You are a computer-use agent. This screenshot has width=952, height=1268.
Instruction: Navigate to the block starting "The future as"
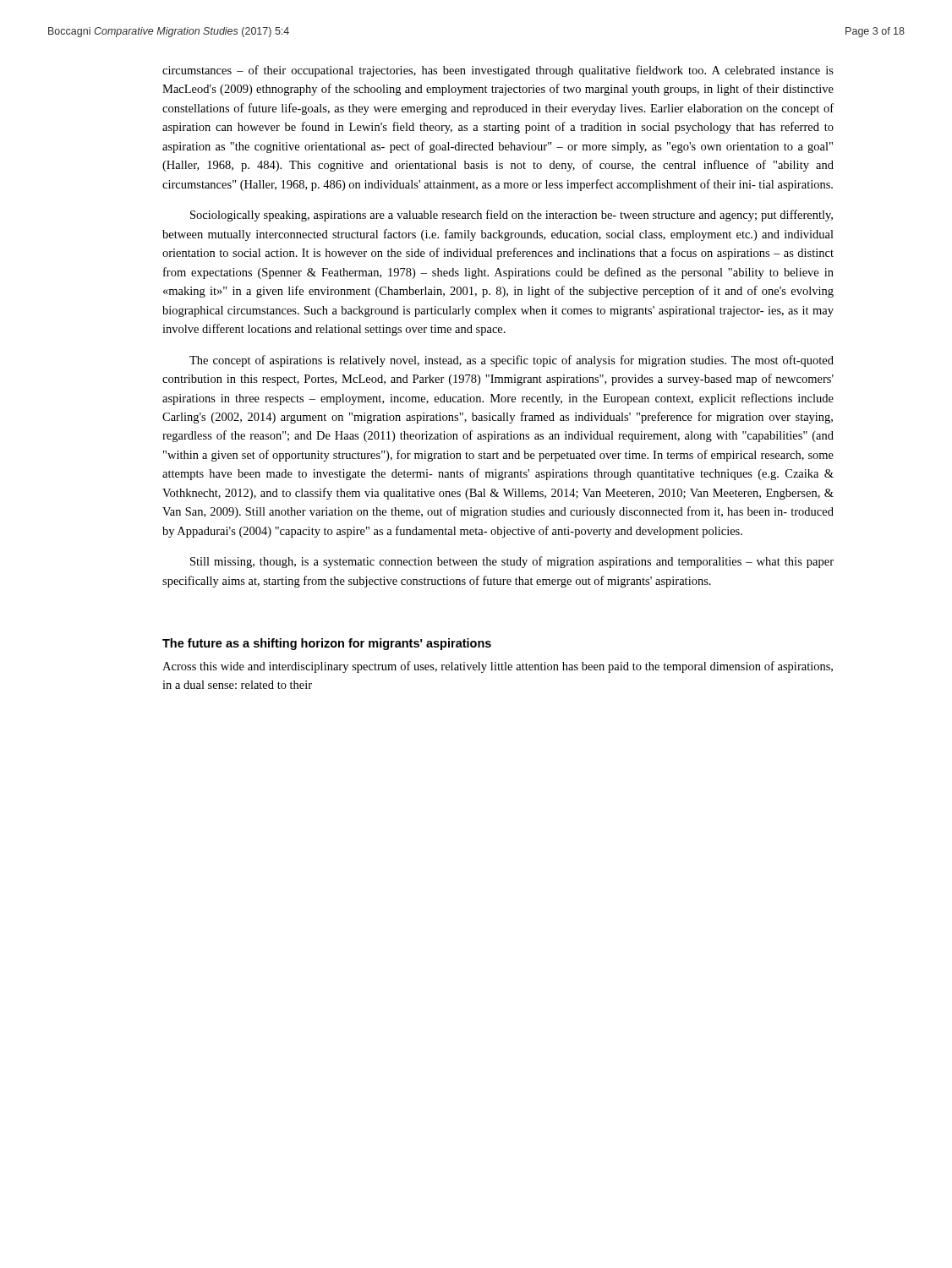pos(327,643)
